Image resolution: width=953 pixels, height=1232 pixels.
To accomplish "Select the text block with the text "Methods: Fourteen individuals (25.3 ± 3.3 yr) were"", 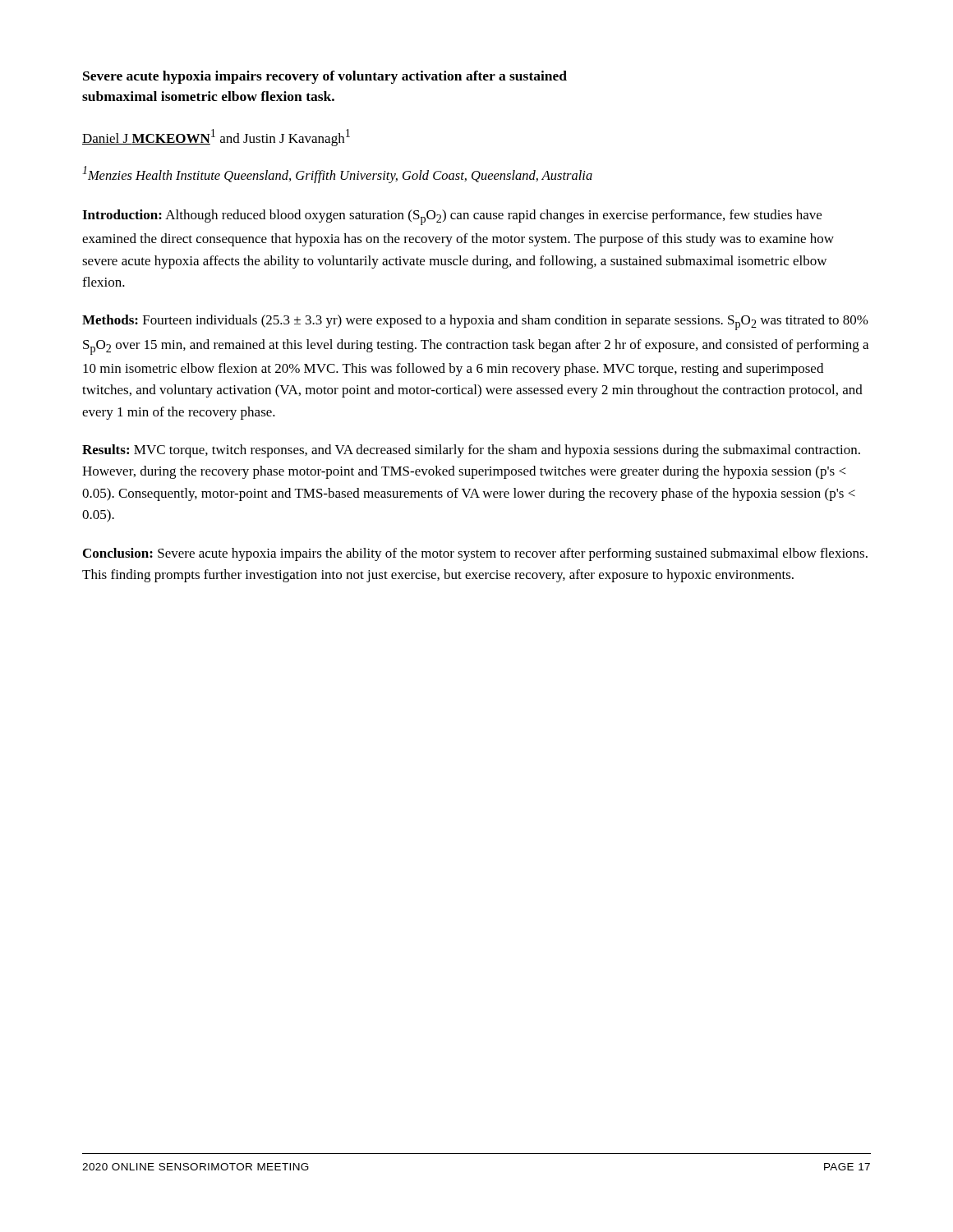I will (475, 366).
